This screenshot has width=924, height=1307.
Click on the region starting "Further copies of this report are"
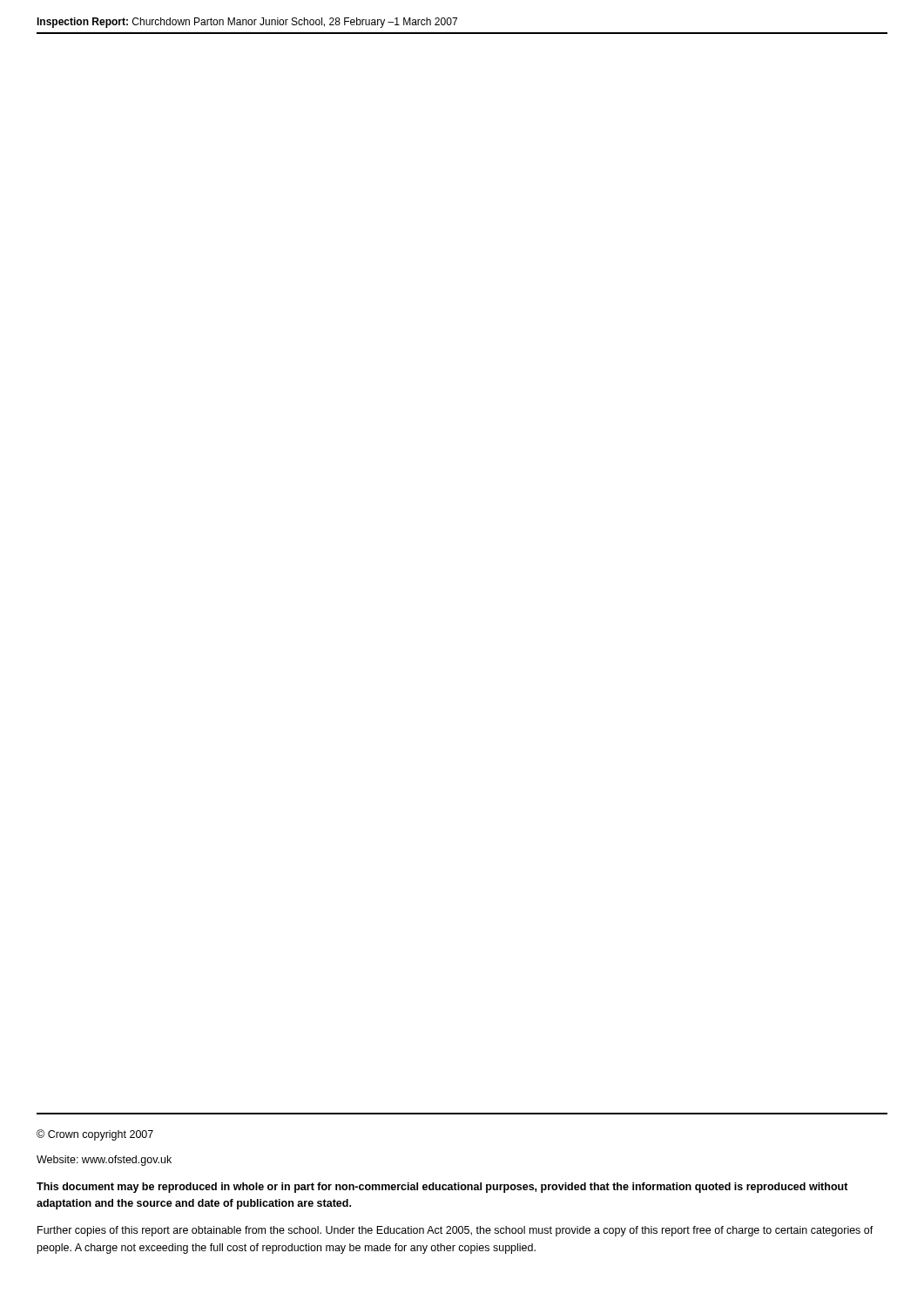click(x=455, y=1239)
